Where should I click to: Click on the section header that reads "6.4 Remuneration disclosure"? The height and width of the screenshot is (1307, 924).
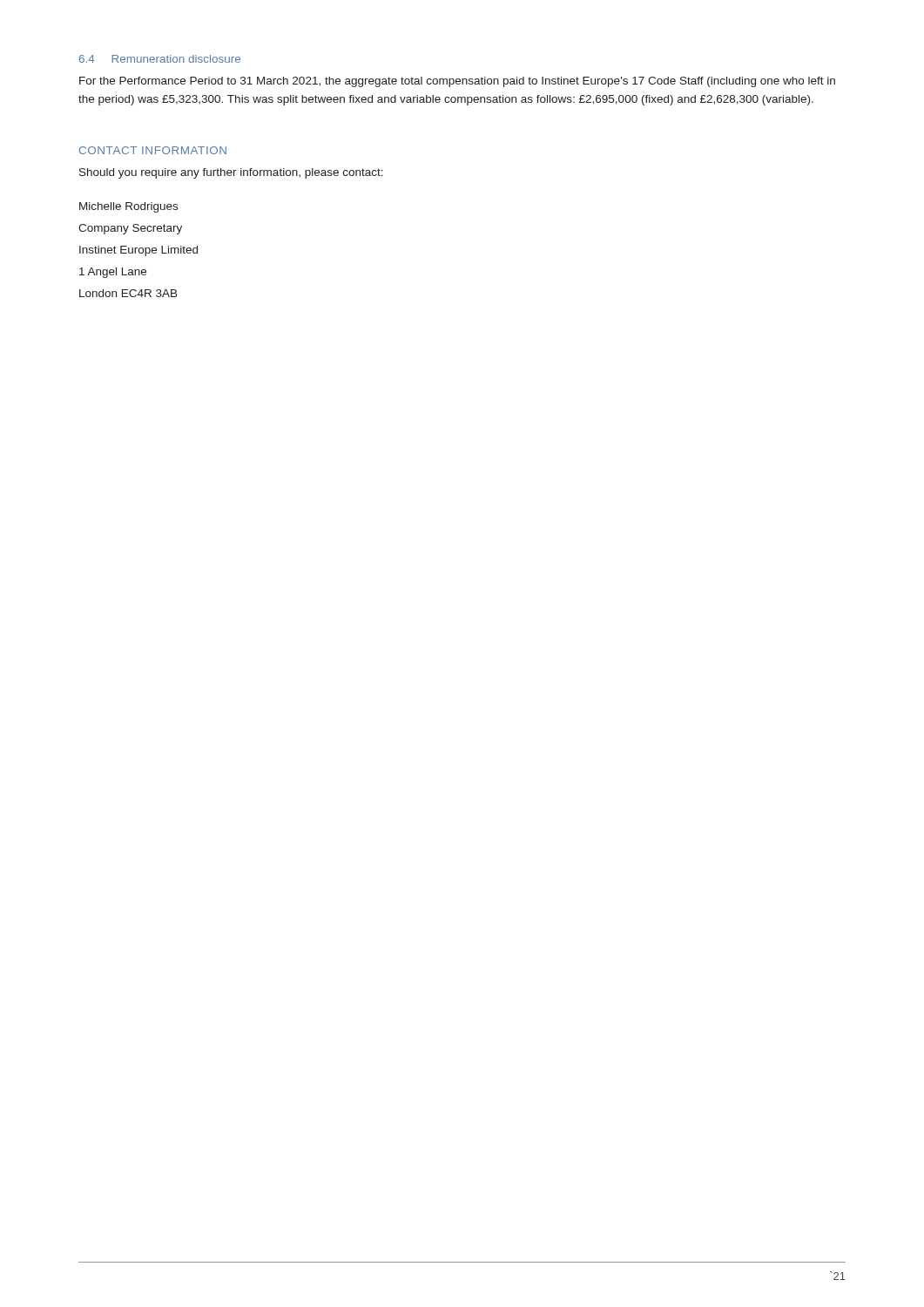160,59
